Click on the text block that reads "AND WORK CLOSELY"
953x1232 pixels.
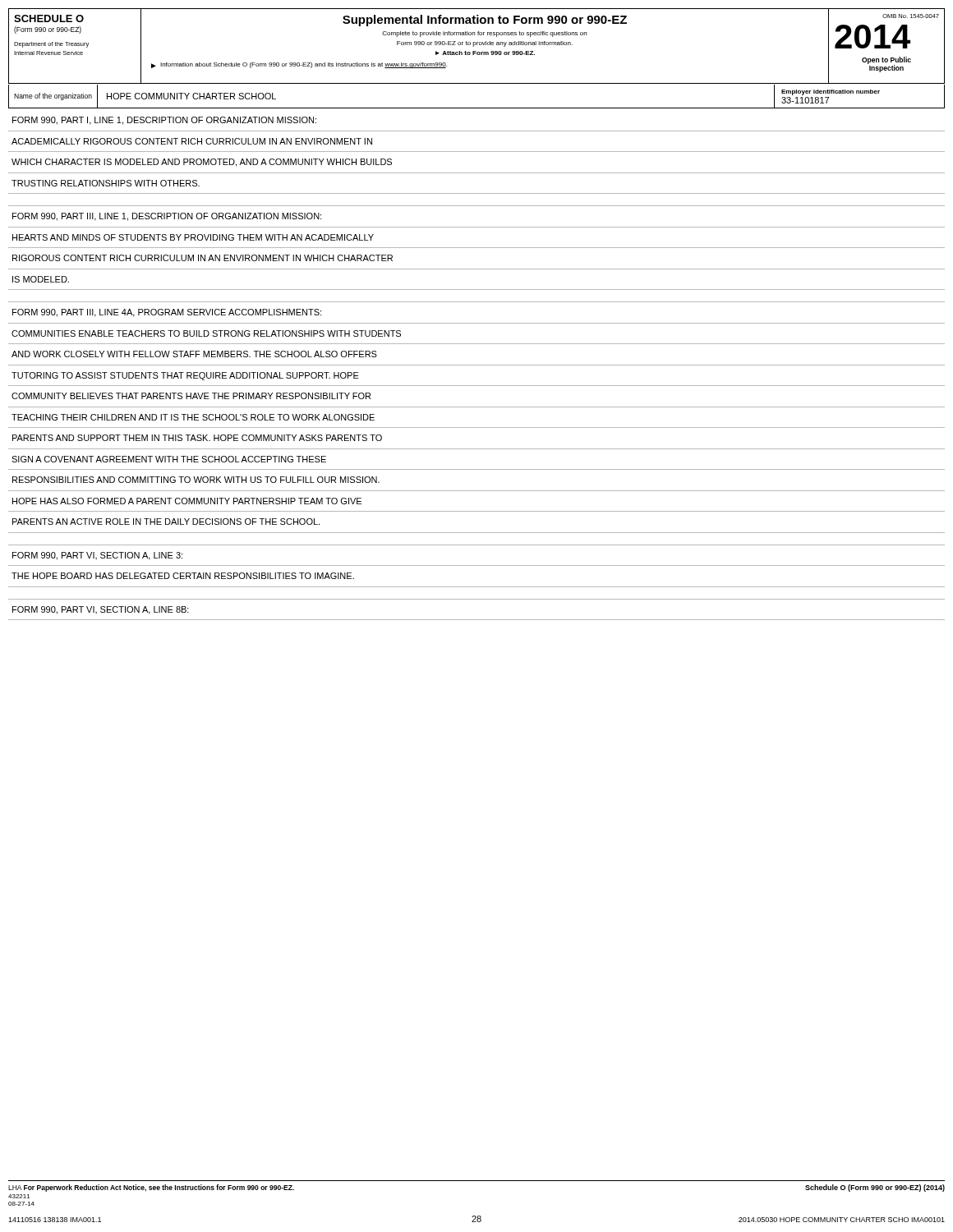pos(194,354)
